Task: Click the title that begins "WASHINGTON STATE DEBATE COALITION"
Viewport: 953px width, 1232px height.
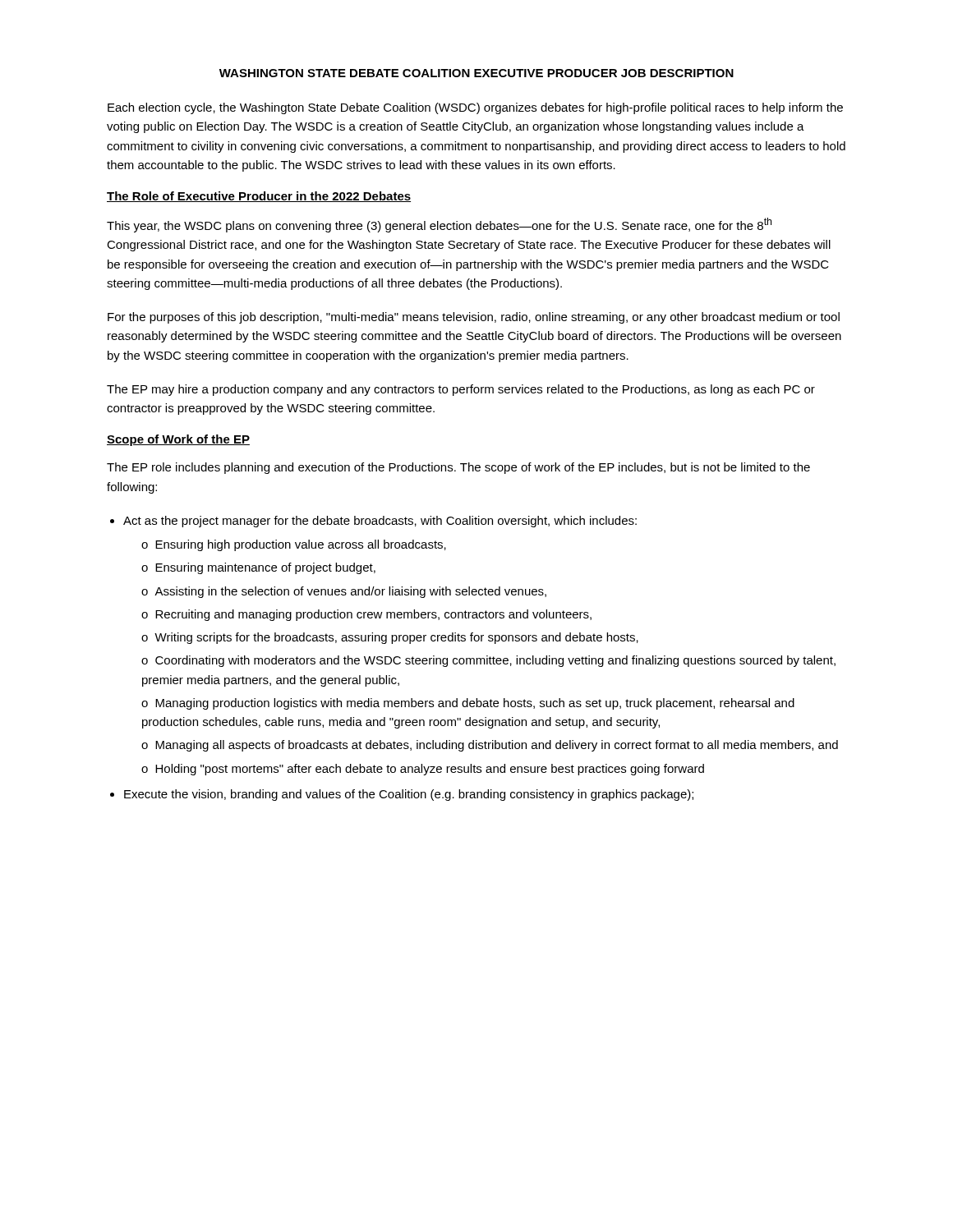Action: pos(476,73)
